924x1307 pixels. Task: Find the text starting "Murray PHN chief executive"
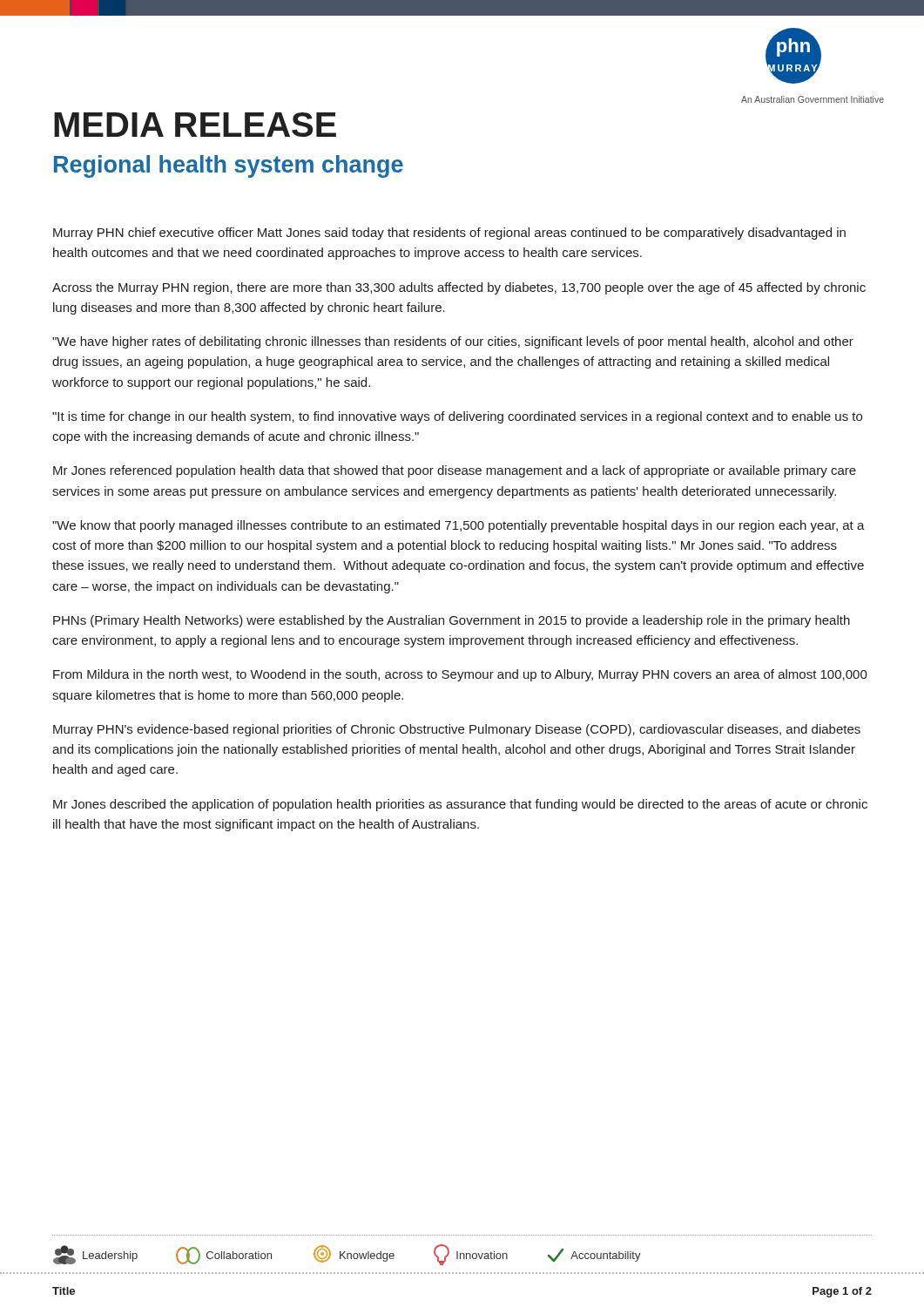[449, 242]
